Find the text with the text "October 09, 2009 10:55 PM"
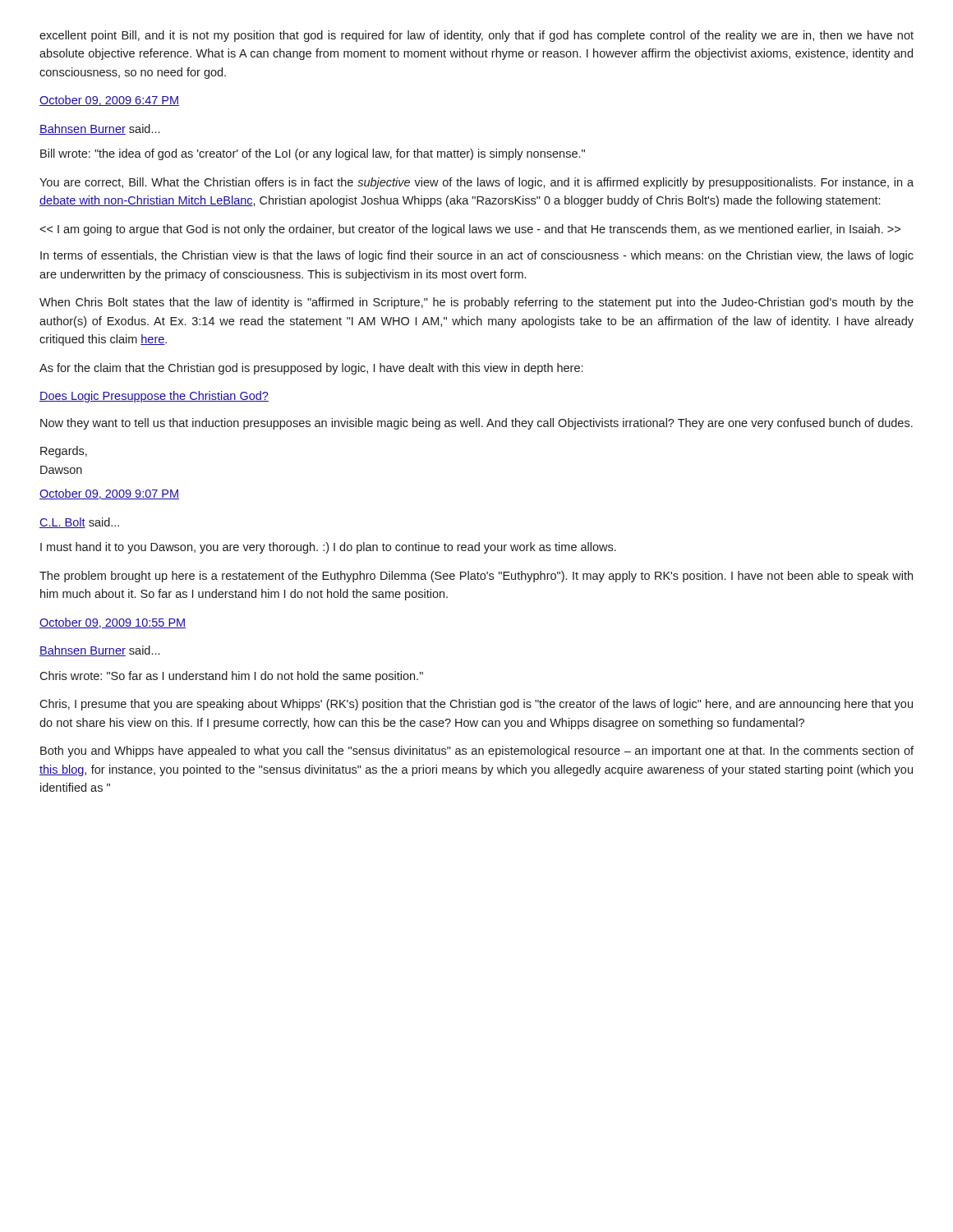Screen dimensions: 1232x953 (x=113, y=623)
